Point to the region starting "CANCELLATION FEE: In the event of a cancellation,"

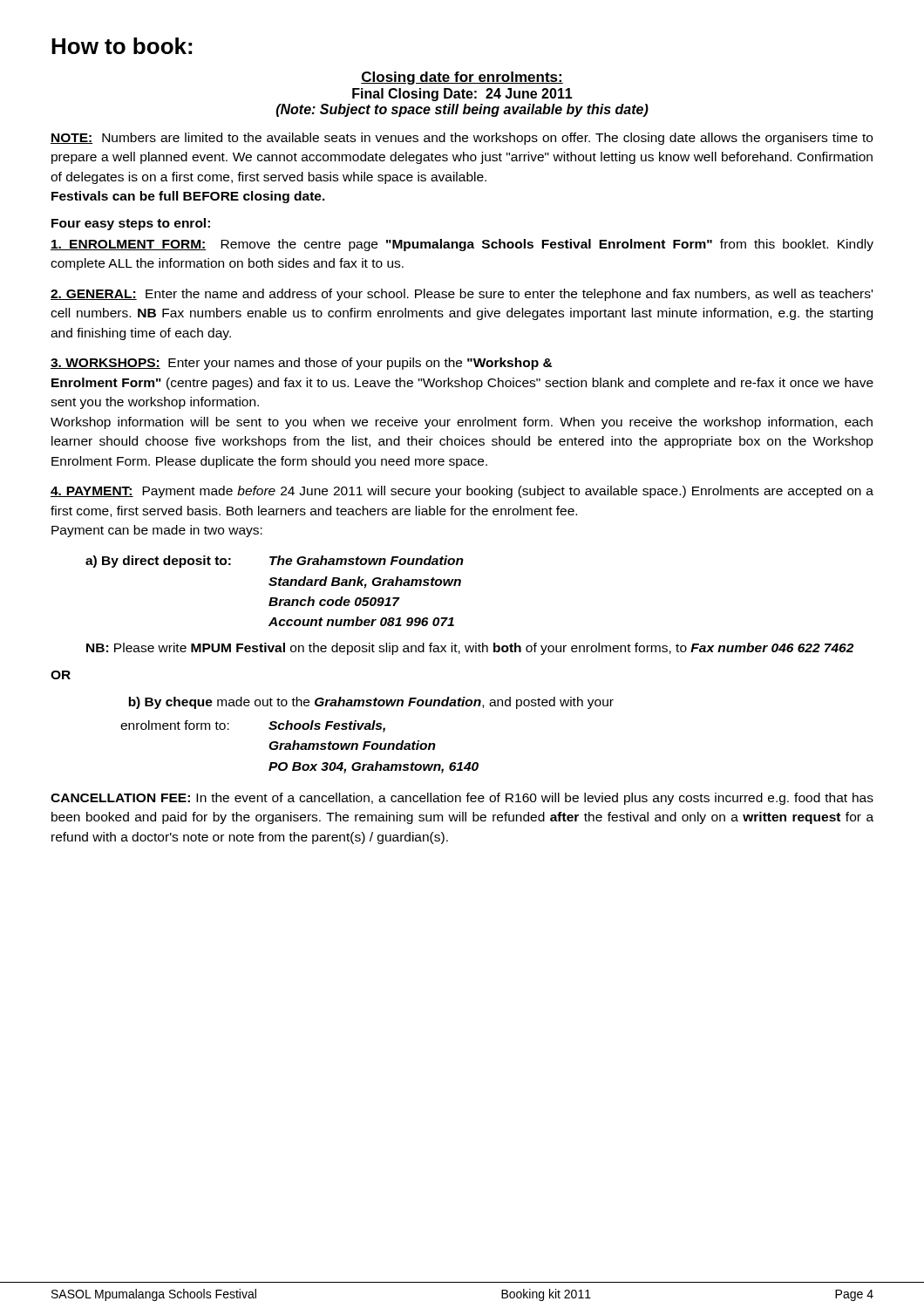462,817
